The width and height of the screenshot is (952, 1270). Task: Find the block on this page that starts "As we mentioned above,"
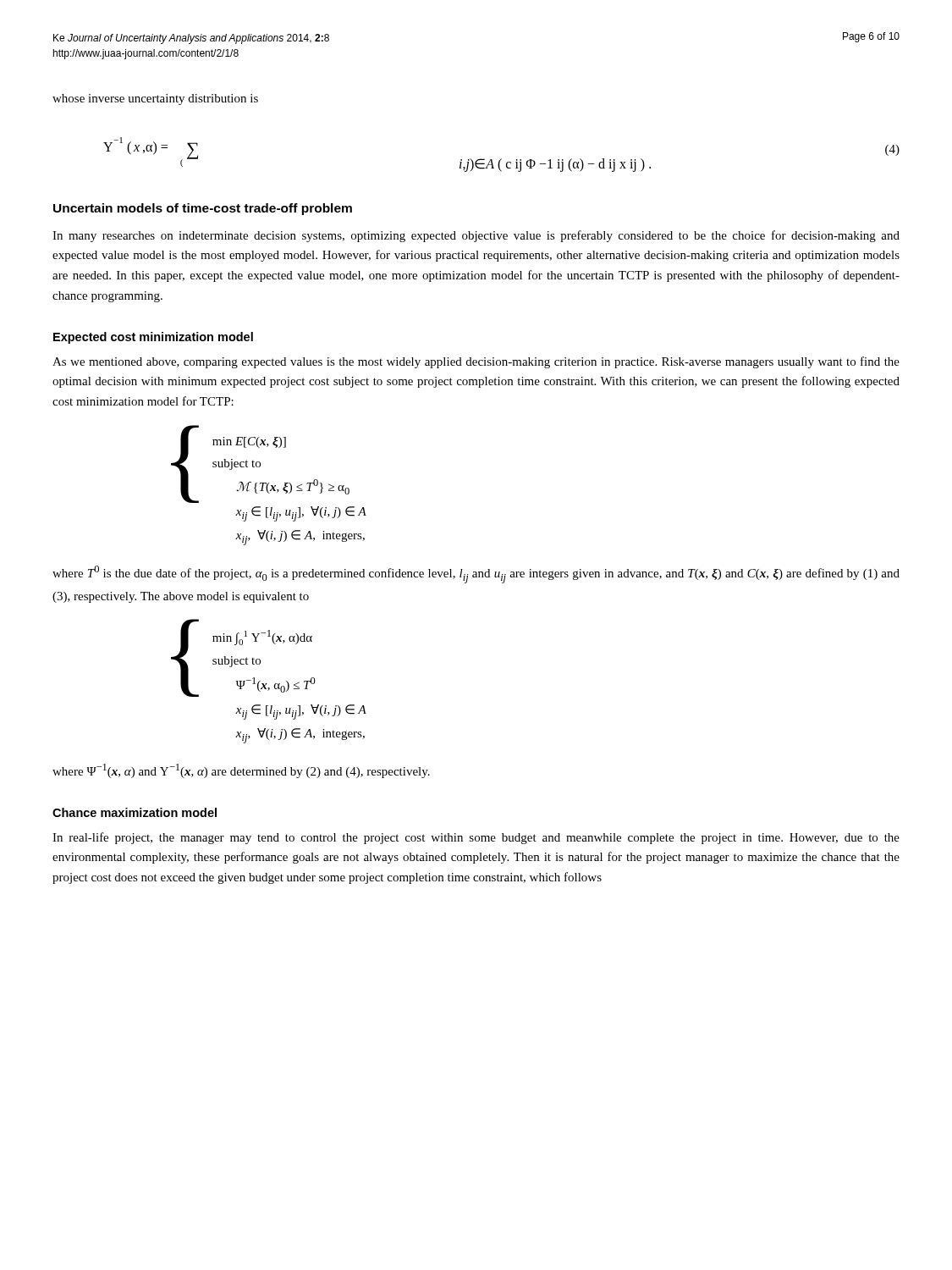476,381
